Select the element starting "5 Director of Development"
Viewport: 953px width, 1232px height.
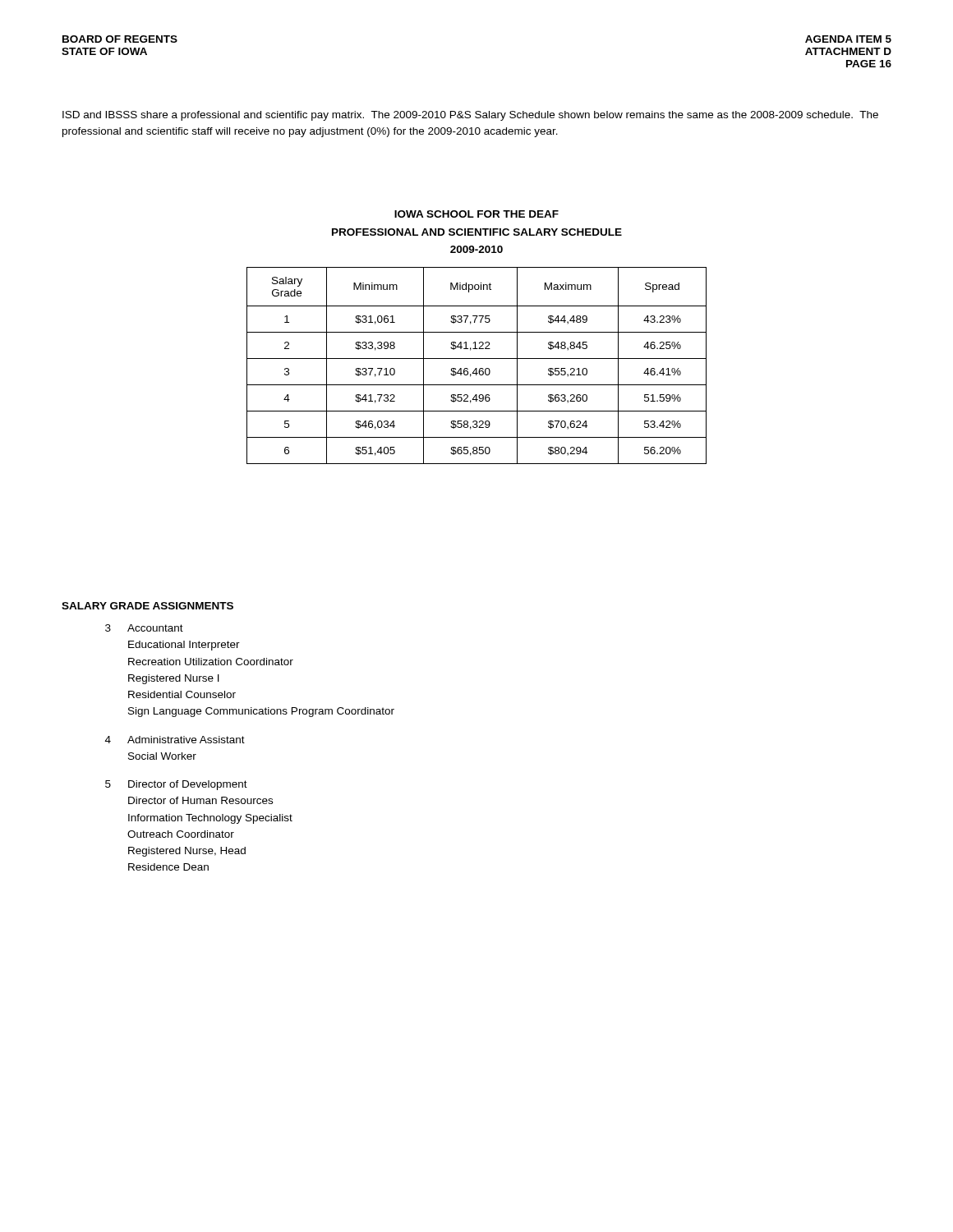tap(176, 785)
